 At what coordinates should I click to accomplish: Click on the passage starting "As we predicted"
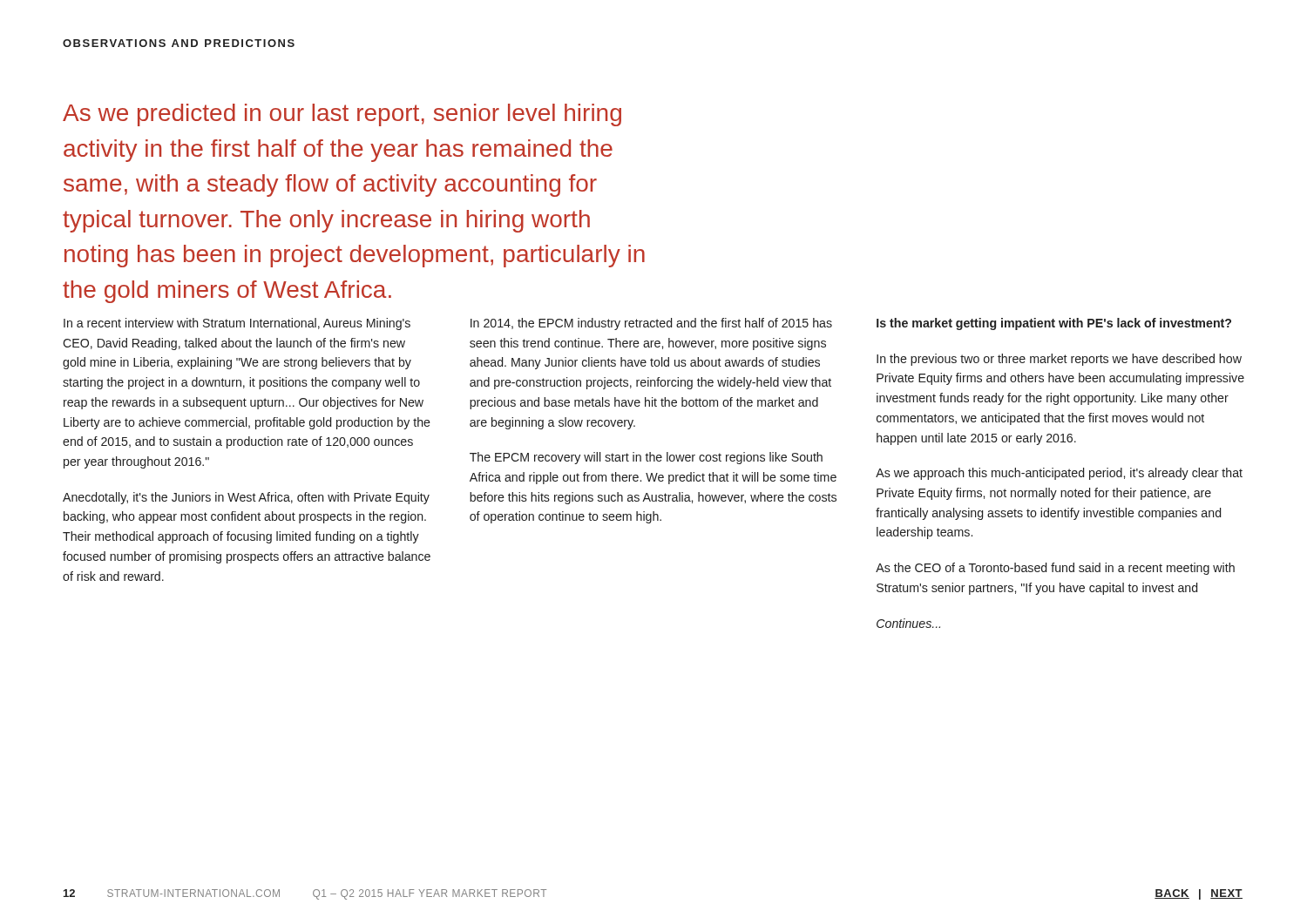pos(354,201)
